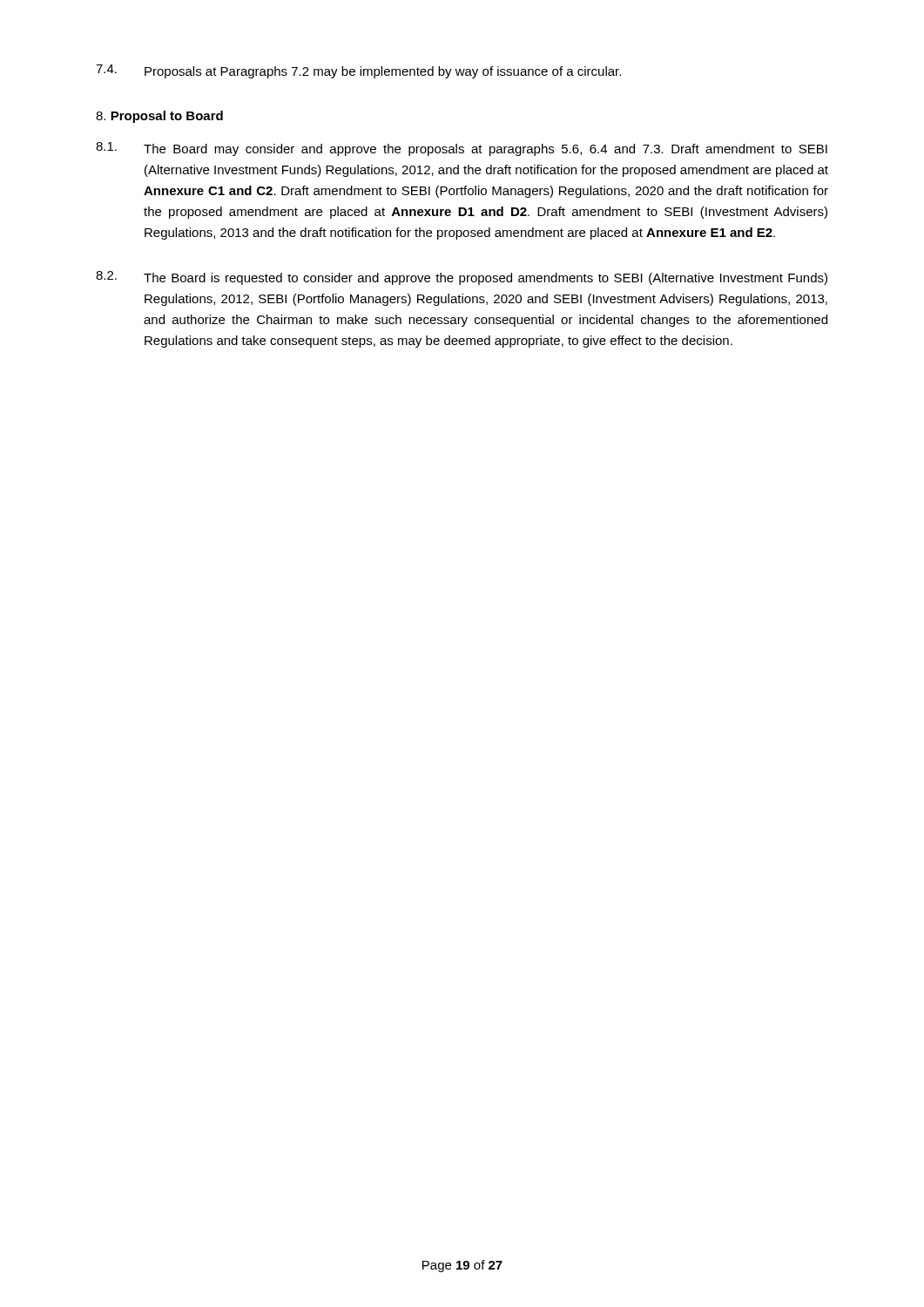Locate the block of text that opens with "7.4. Proposals at Paragraphs 7.2"
The width and height of the screenshot is (924, 1307).
462,71
